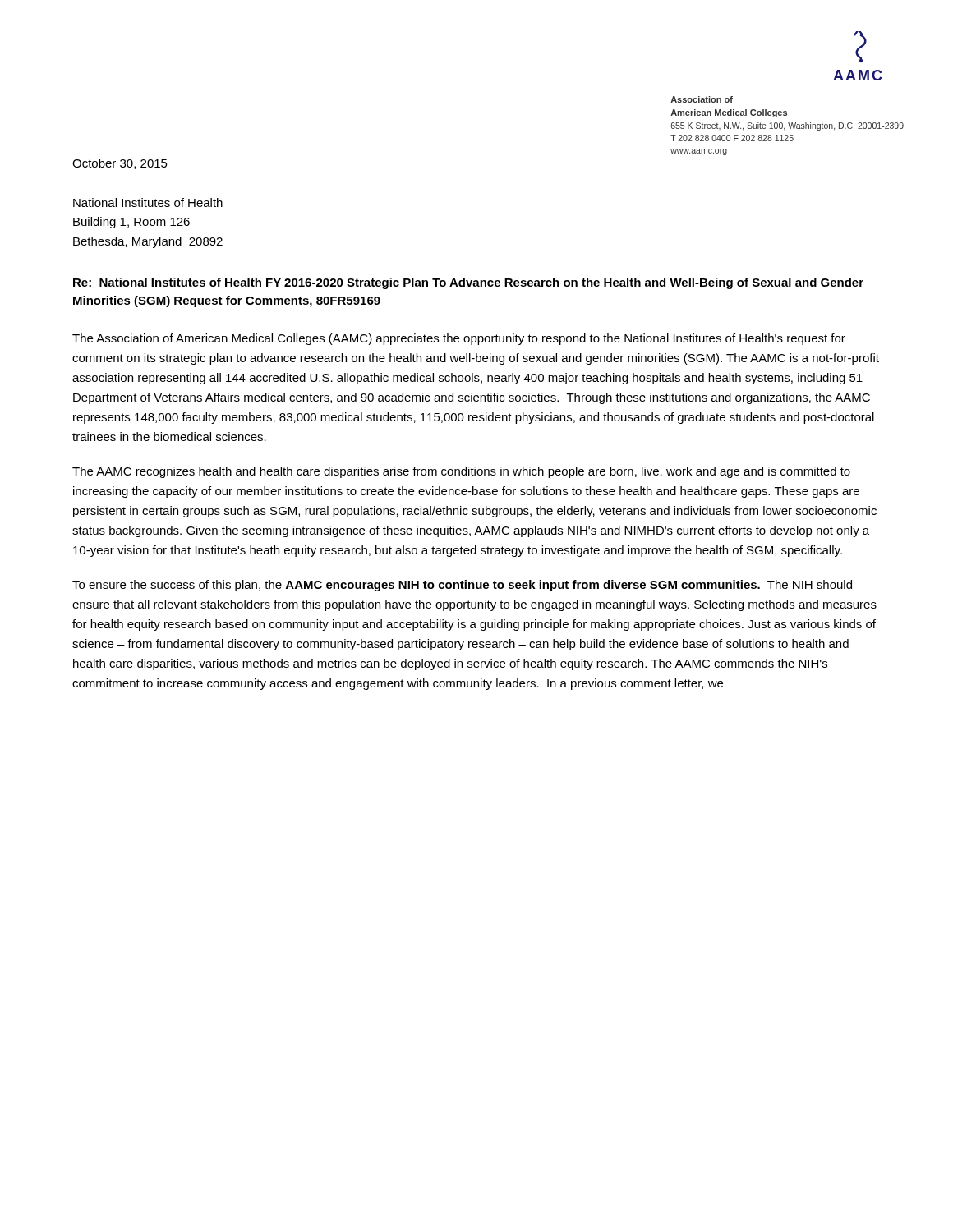953x1232 pixels.
Task: Click the passage that begins "Association of American Medical Colleges 655 K Street,"
Action: click(x=787, y=125)
